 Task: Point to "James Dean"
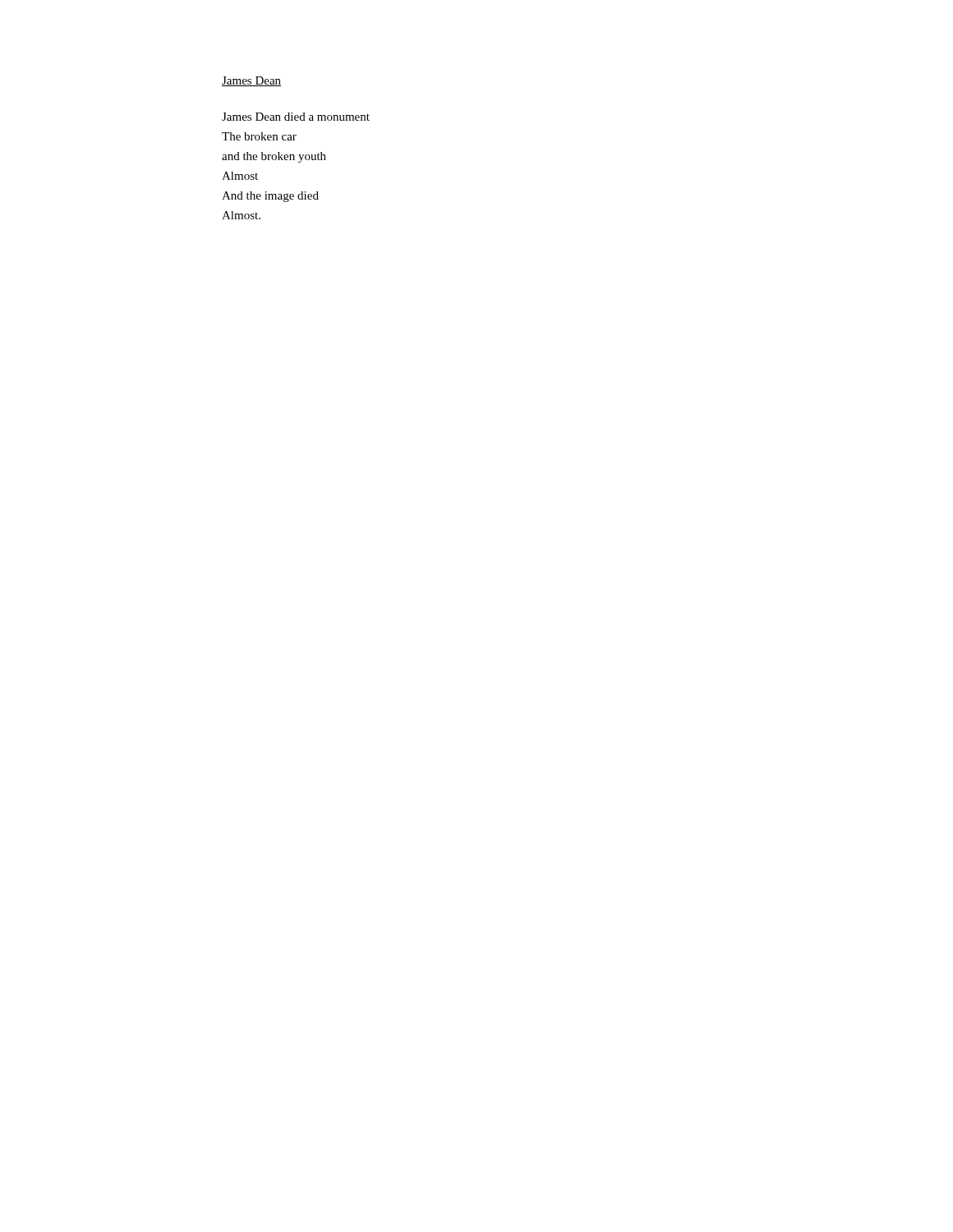(251, 81)
